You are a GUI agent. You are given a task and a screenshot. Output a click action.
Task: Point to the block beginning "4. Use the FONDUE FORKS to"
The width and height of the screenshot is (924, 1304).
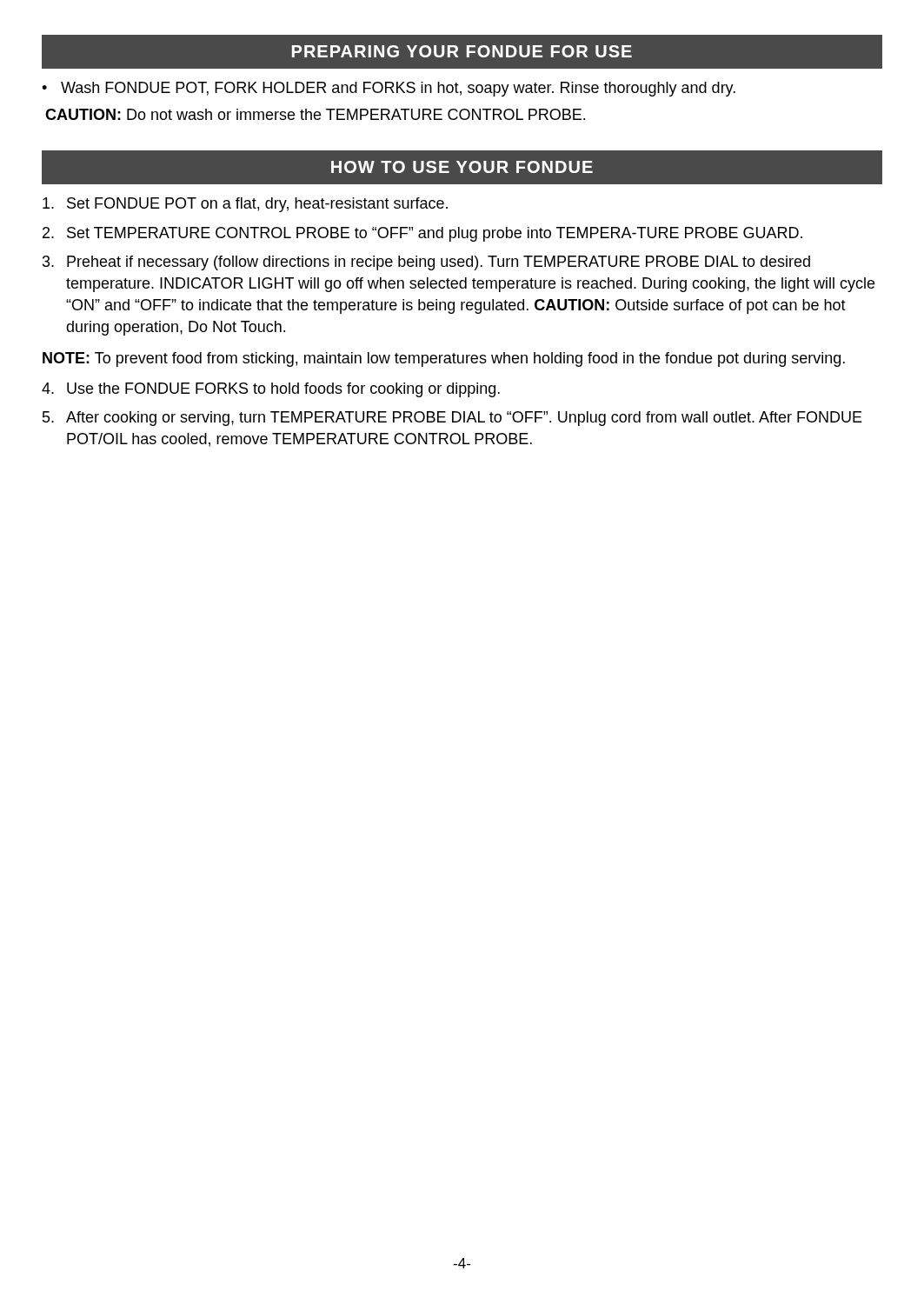pos(462,389)
